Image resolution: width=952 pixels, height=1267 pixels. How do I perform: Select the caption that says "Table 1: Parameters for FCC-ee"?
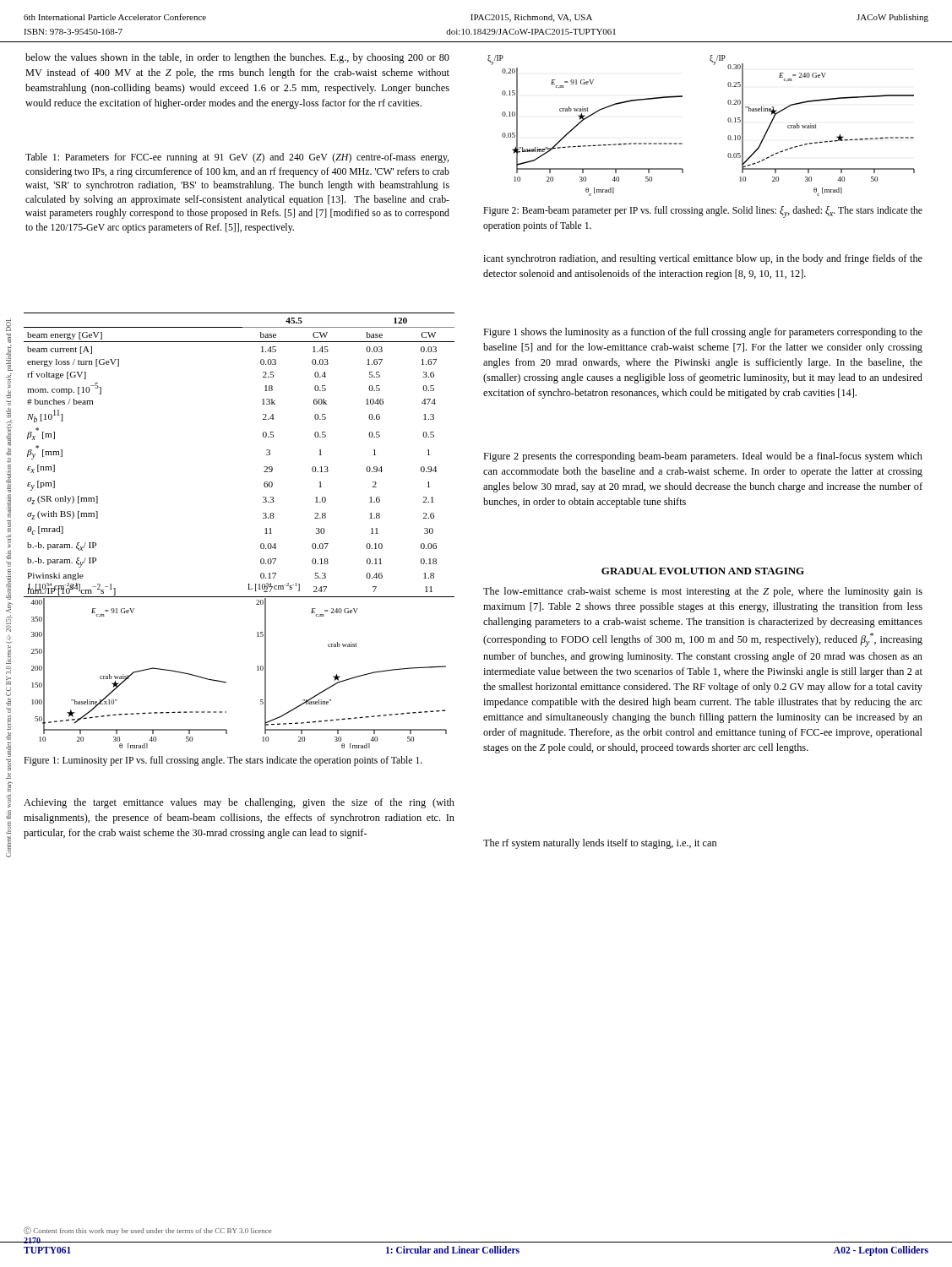[237, 192]
